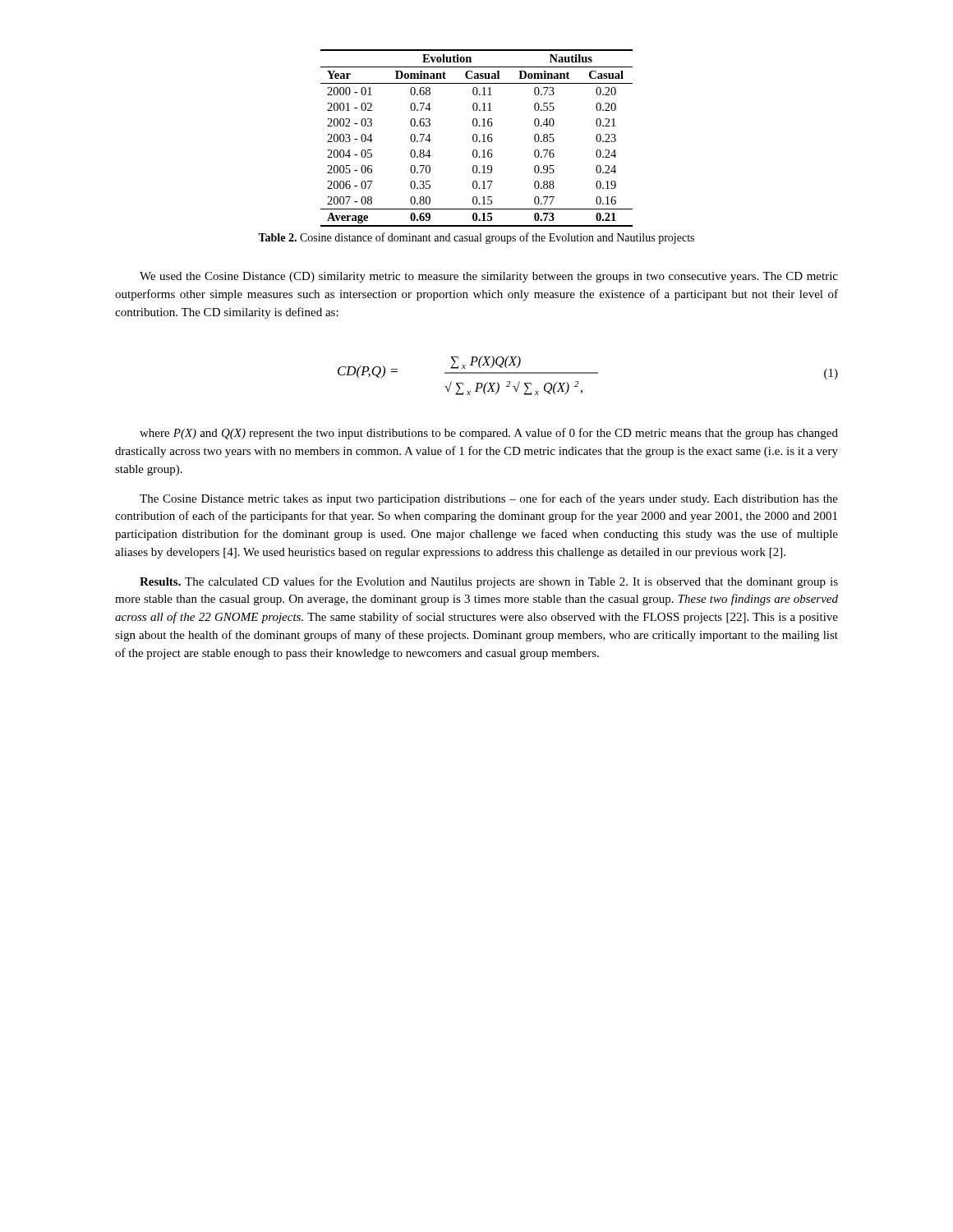Find the formula on this page that starts "CD(P,Q) = ∑ x"

476,373
